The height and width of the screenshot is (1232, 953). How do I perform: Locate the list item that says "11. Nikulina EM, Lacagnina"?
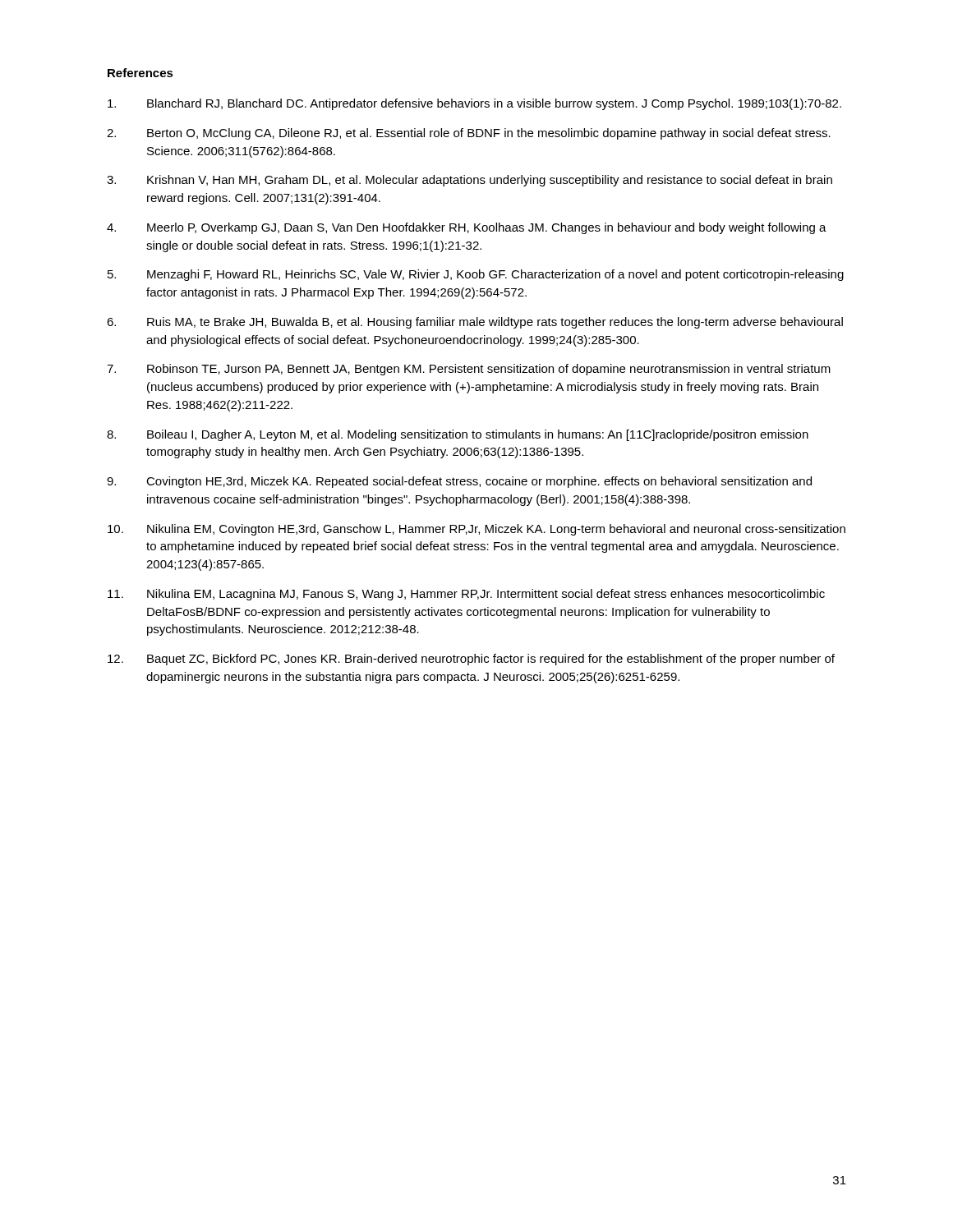[x=476, y=611]
